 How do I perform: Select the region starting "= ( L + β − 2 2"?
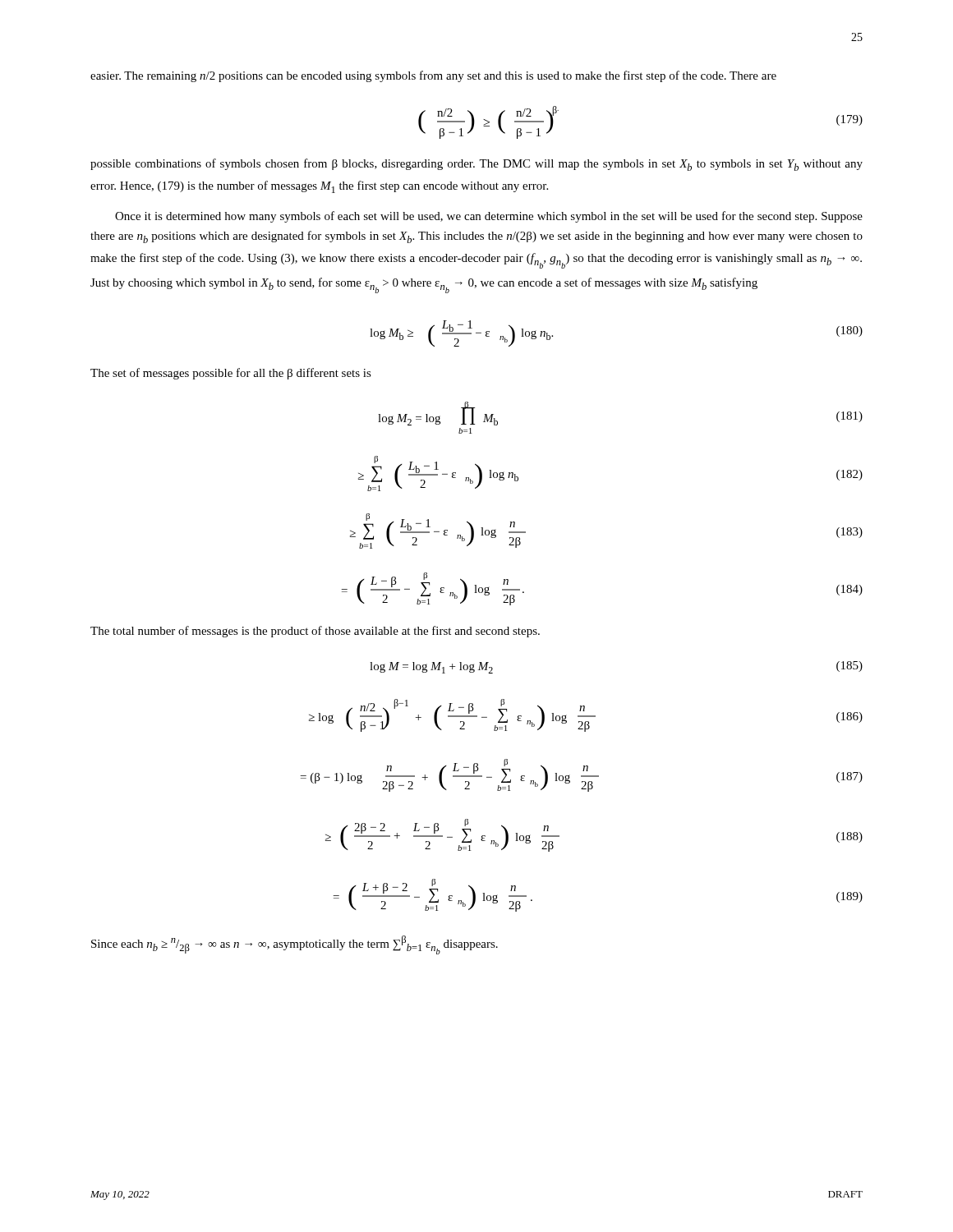pos(476,897)
